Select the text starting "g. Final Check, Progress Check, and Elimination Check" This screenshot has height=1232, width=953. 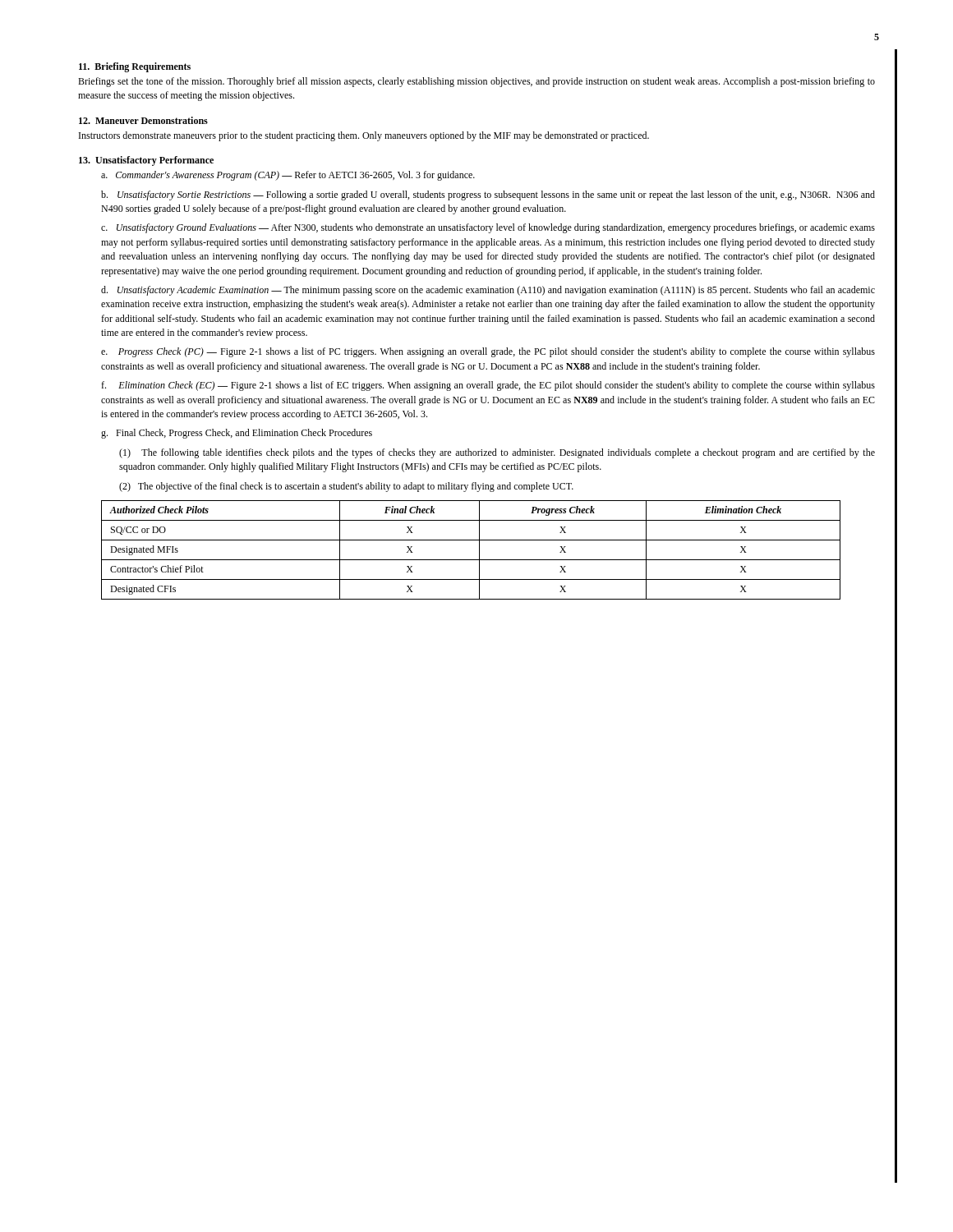tap(237, 433)
